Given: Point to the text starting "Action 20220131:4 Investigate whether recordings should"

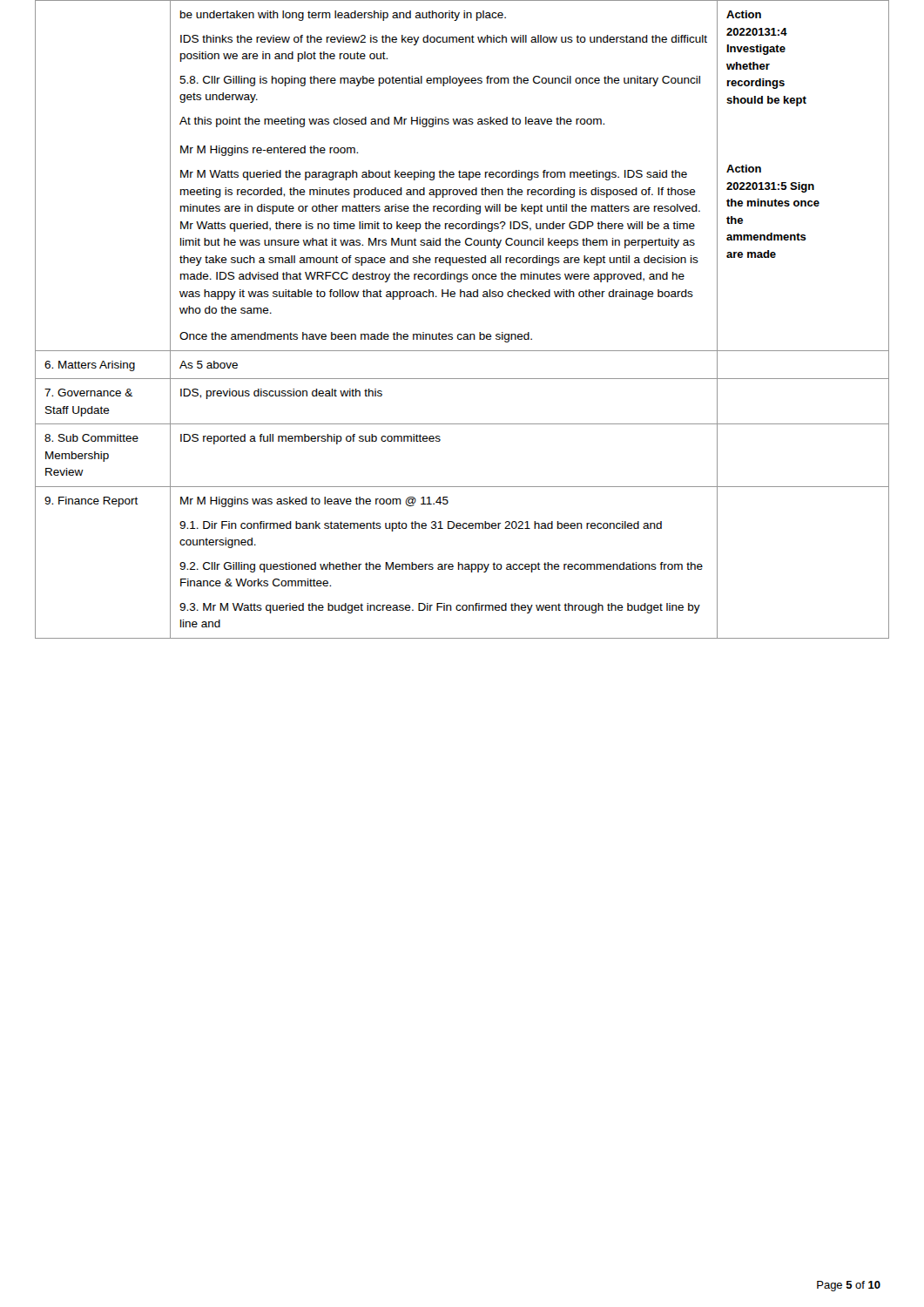Looking at the screenshot, I should (x=744, y=14).
